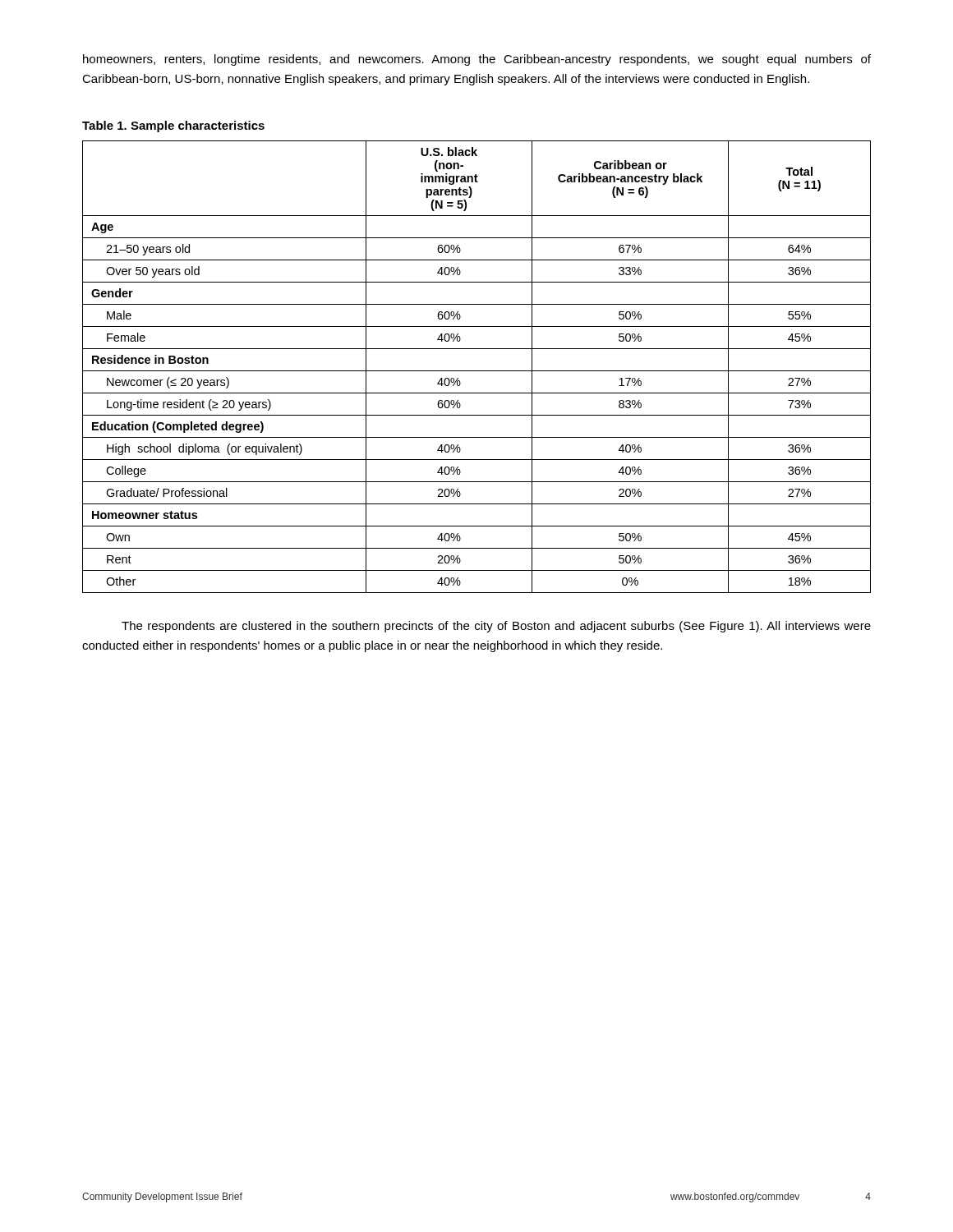Screen dimensions: 1232x953
Task: Click a table
Action: [476, 367]
